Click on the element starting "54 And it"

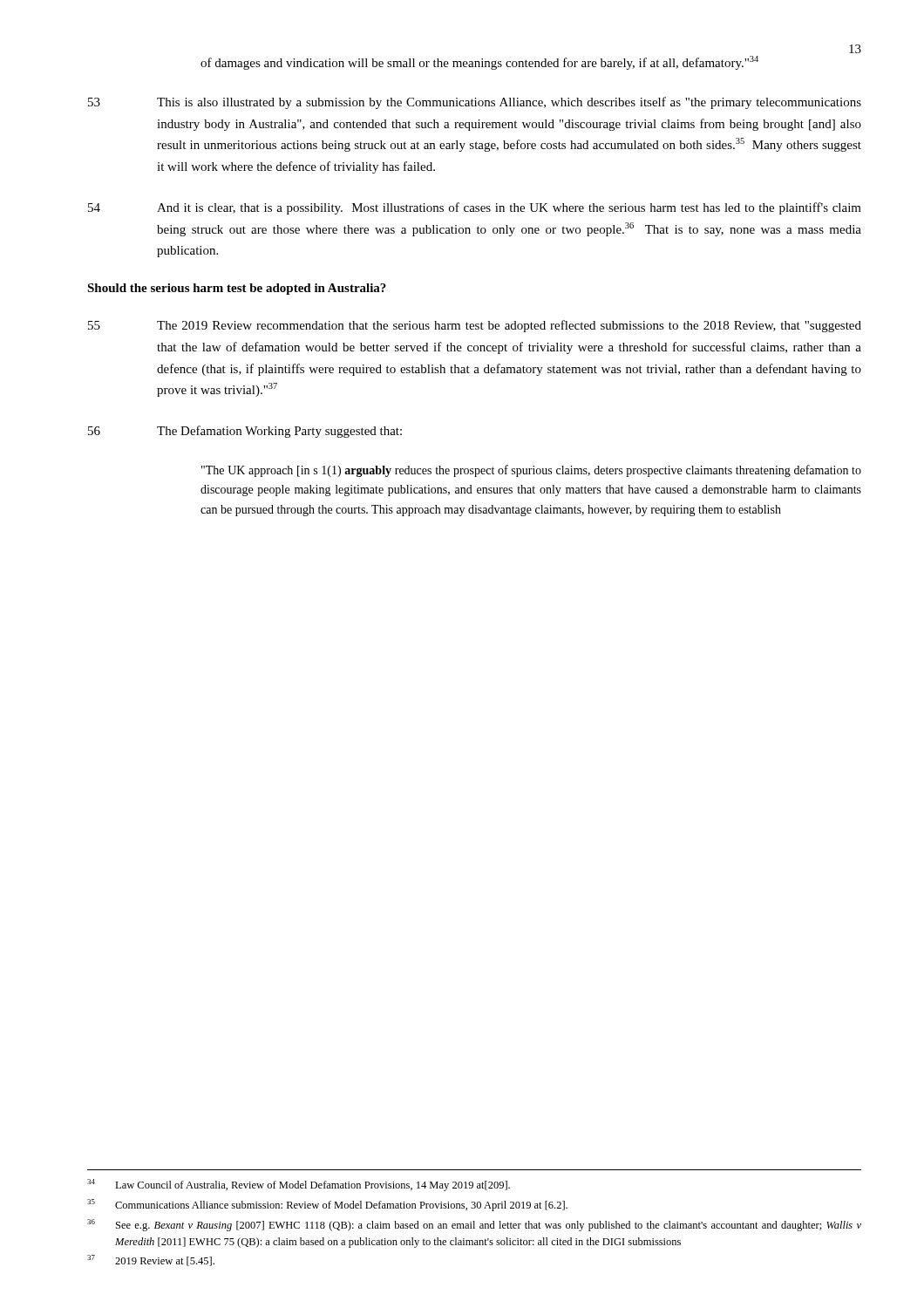tap(474, 229)
